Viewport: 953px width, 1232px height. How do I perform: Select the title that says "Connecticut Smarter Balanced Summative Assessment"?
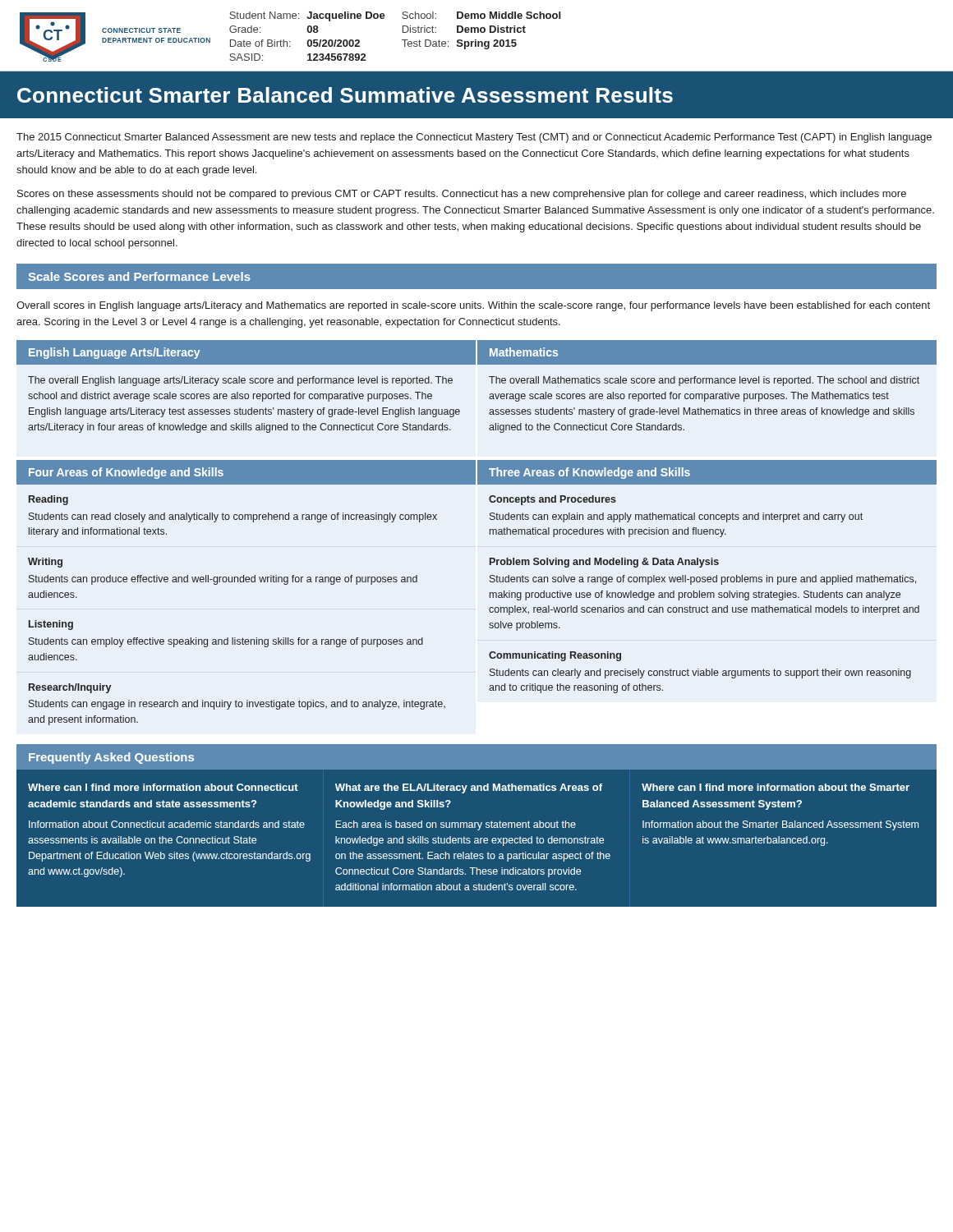[x=345, y=95]
